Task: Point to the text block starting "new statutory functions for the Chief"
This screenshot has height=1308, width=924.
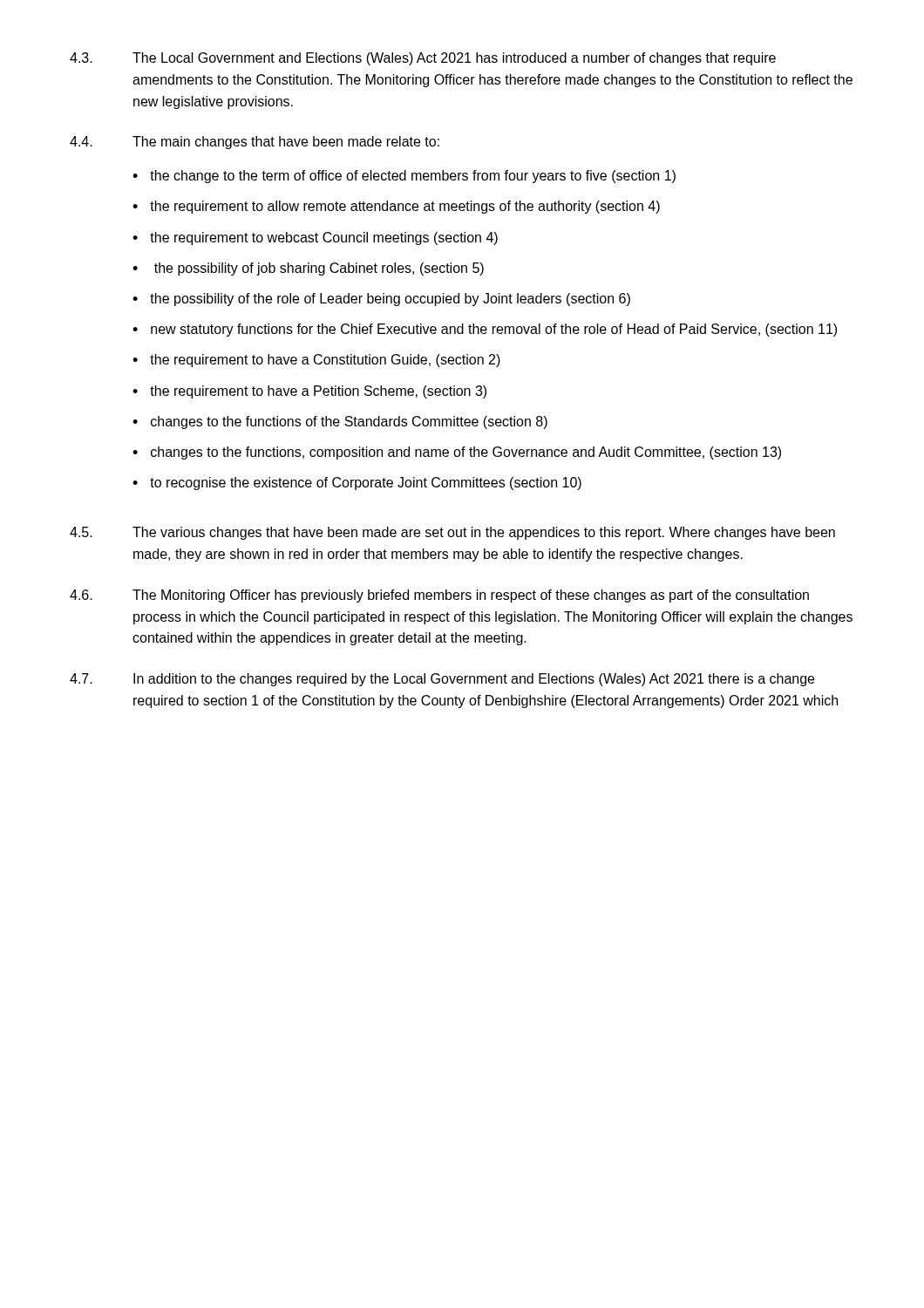Action: 494,329
